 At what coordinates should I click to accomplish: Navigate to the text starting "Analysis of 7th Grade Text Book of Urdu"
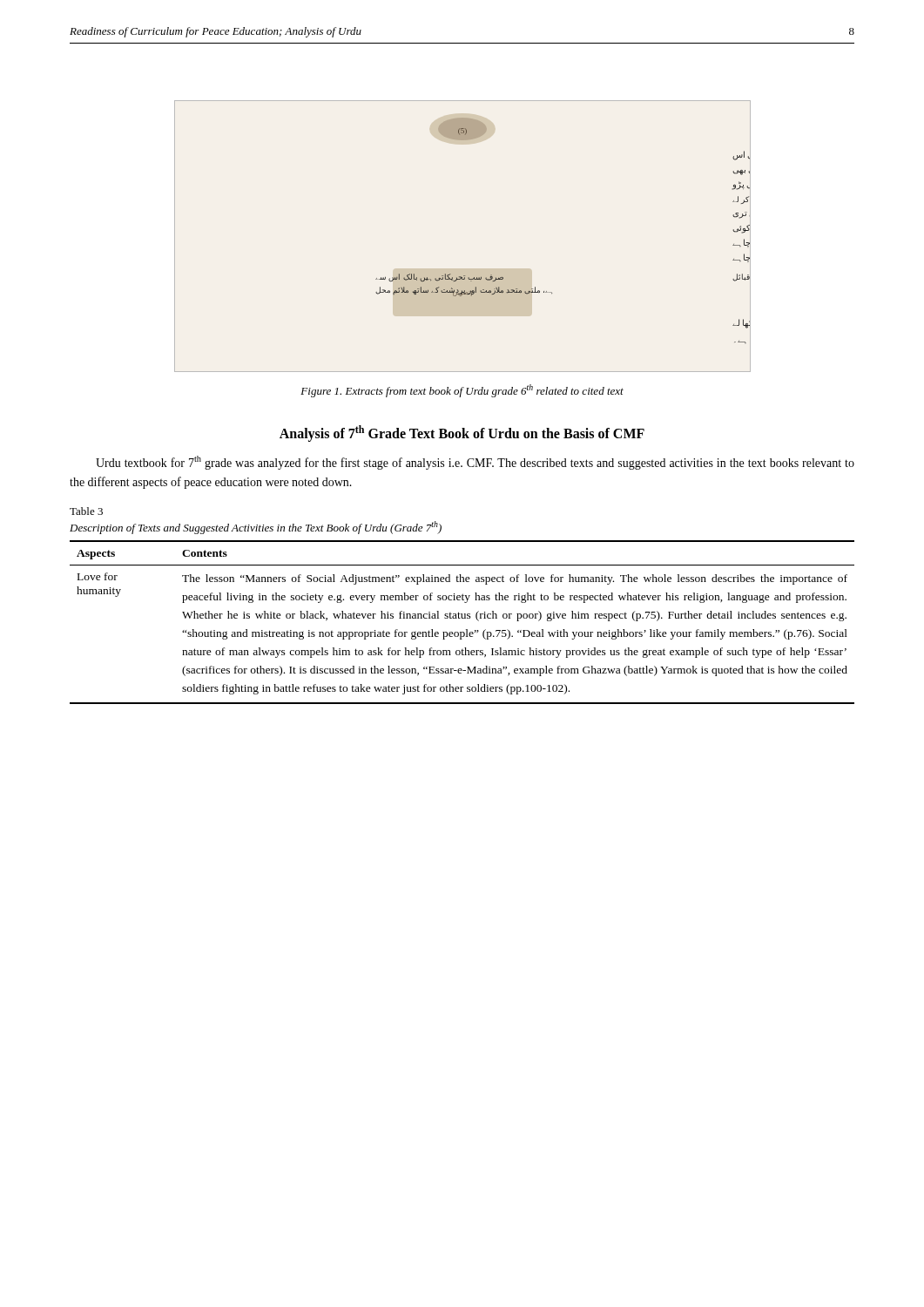coord(462,432)
